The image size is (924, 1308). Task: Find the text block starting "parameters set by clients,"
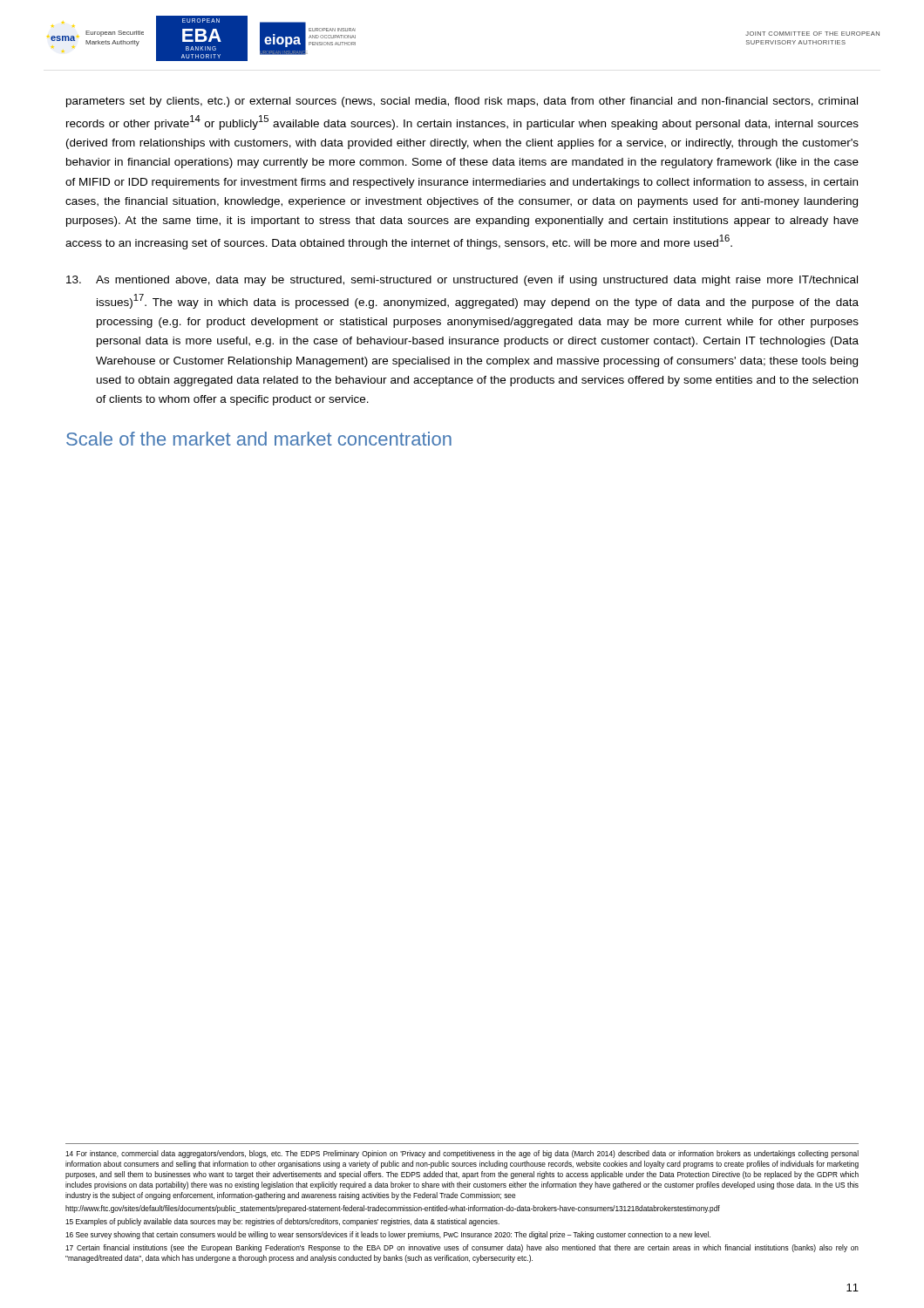point(462,172)
